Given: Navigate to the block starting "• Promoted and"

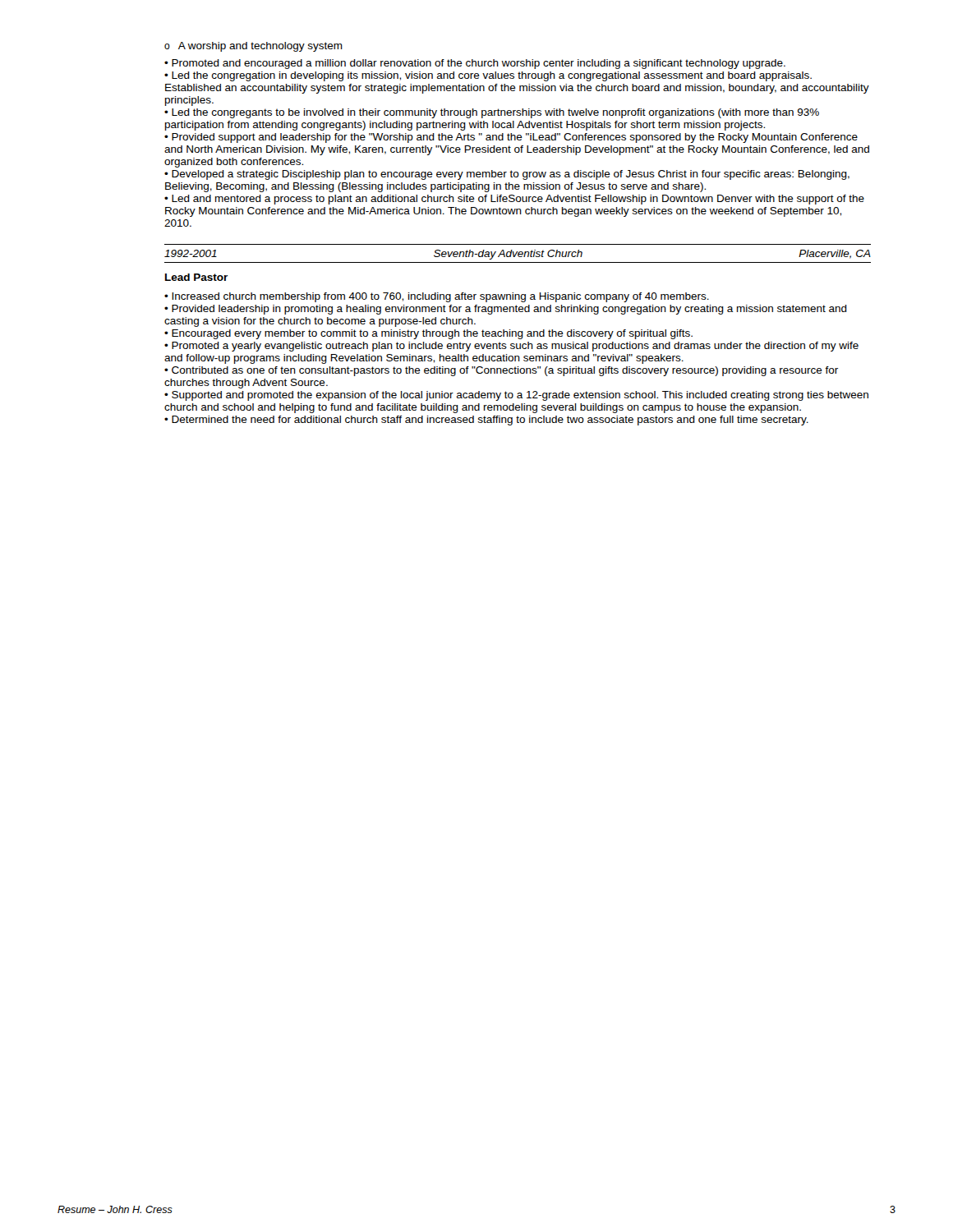Looking at the screenshot, I should tap(518, 63).
